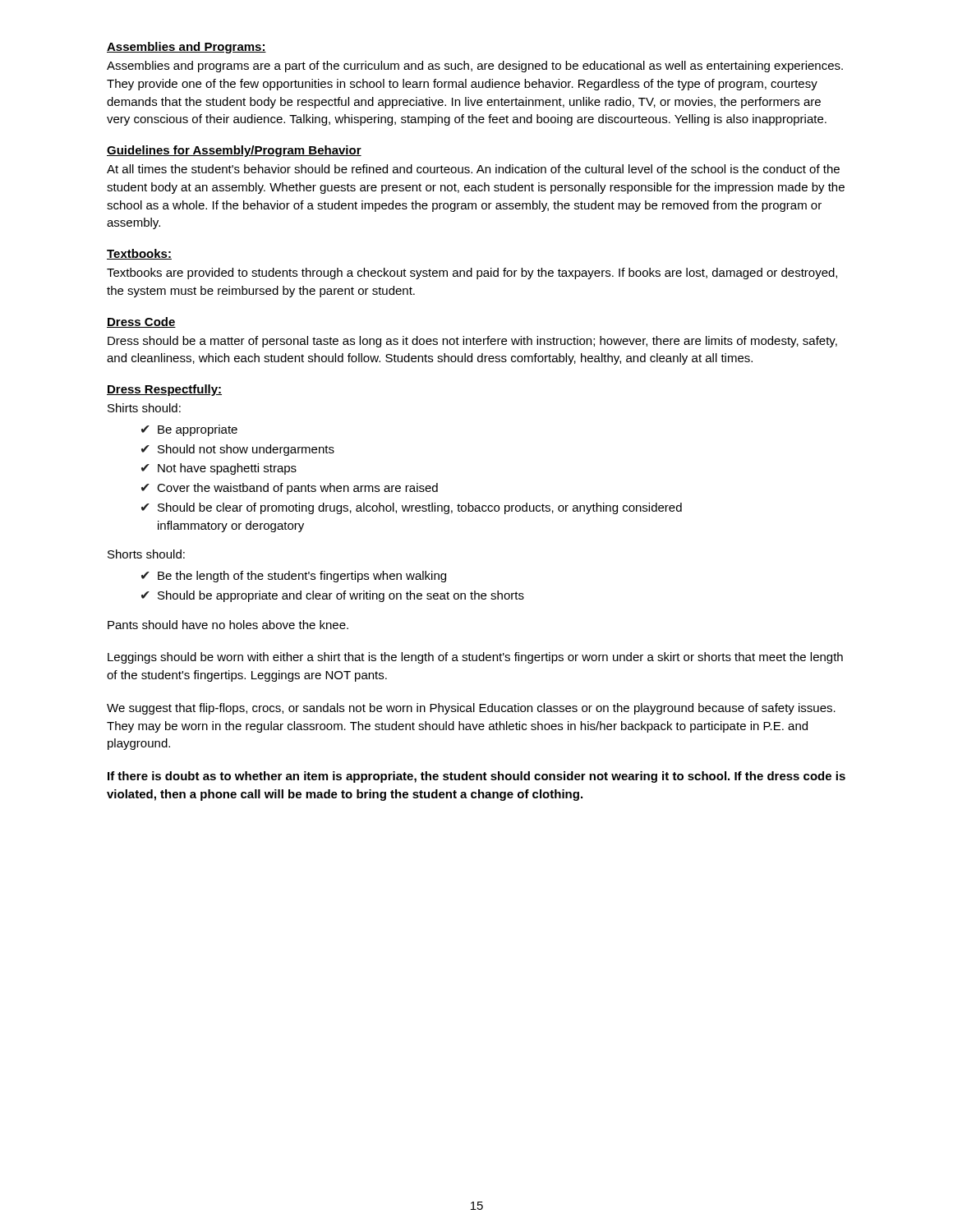
Task: Locate the list item with the text "✔ Be the length of the"
Action: coord(293,576)
